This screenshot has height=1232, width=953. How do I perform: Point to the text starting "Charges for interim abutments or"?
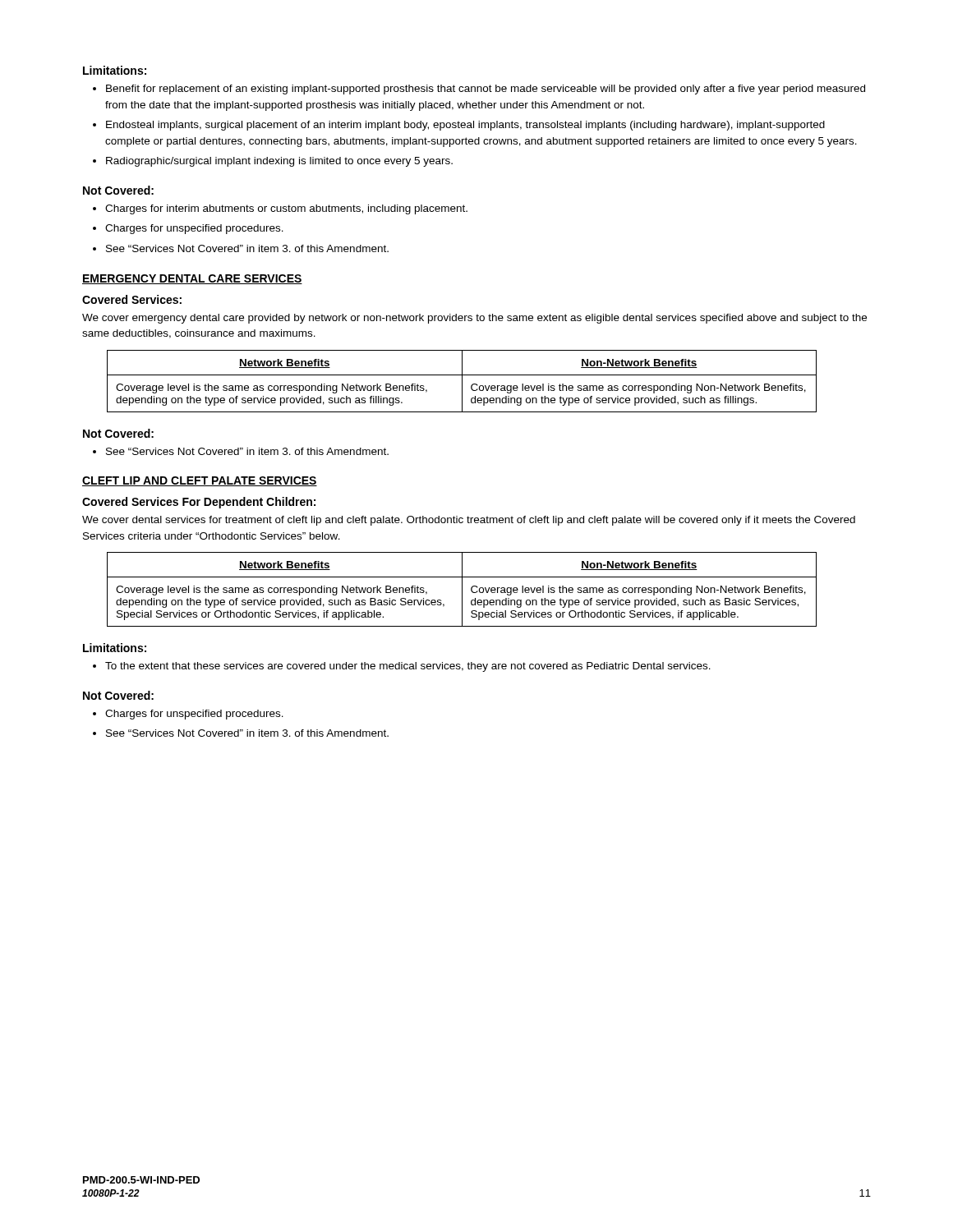[287, 208]
